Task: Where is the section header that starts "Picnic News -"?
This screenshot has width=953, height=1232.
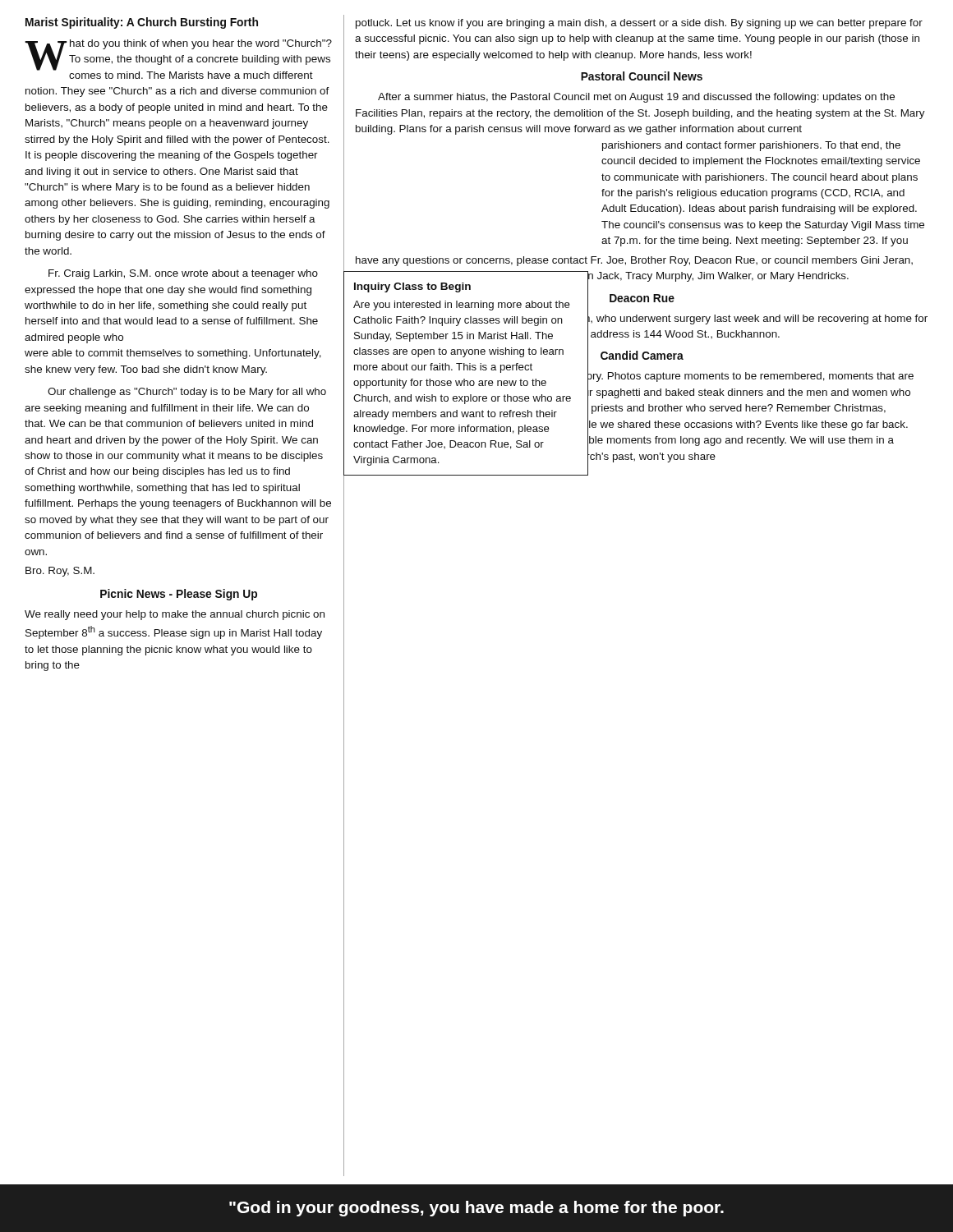Action: pyautogui.click(x=179, y=595)
